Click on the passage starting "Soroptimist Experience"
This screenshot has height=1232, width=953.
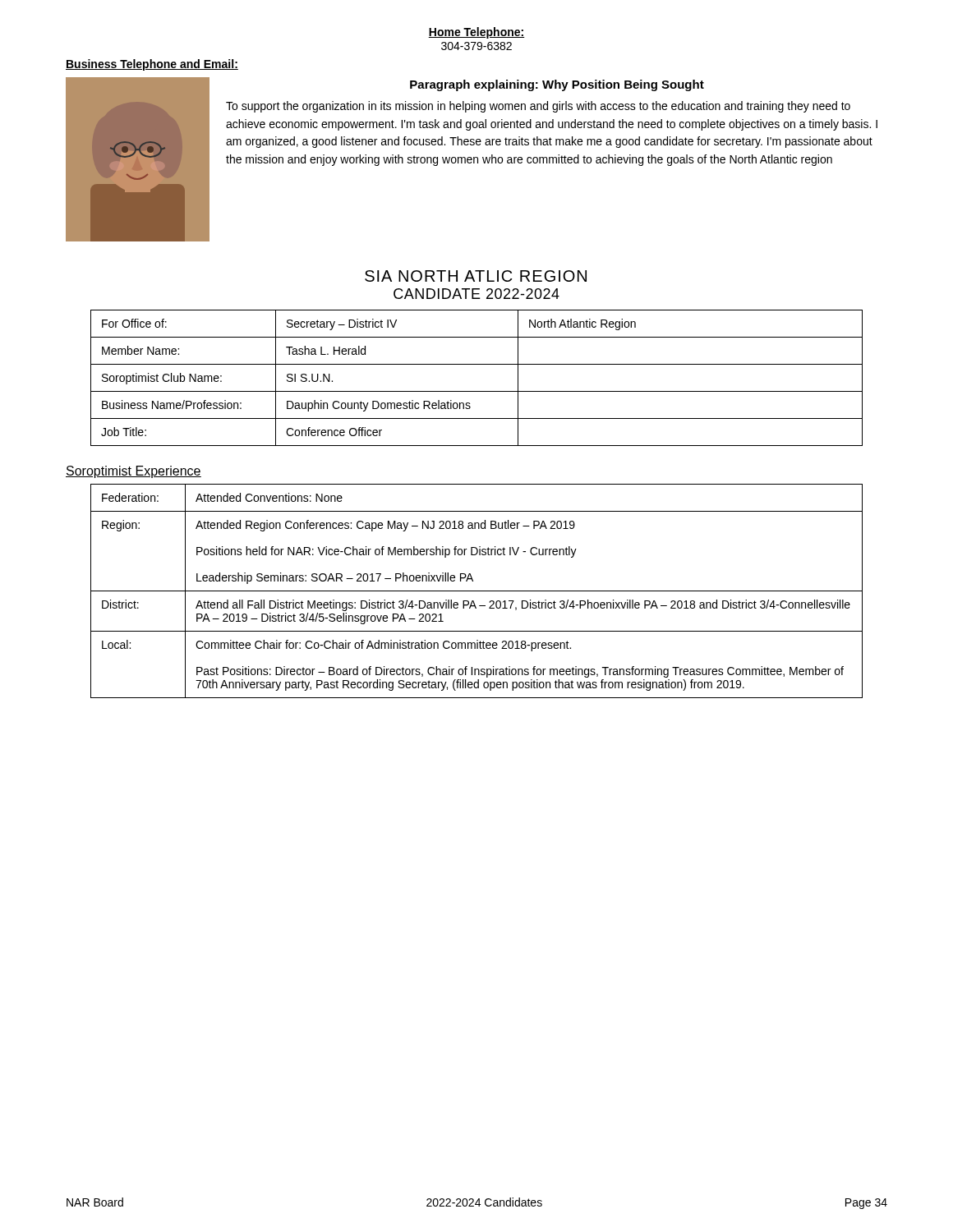[x=133, y=471]
